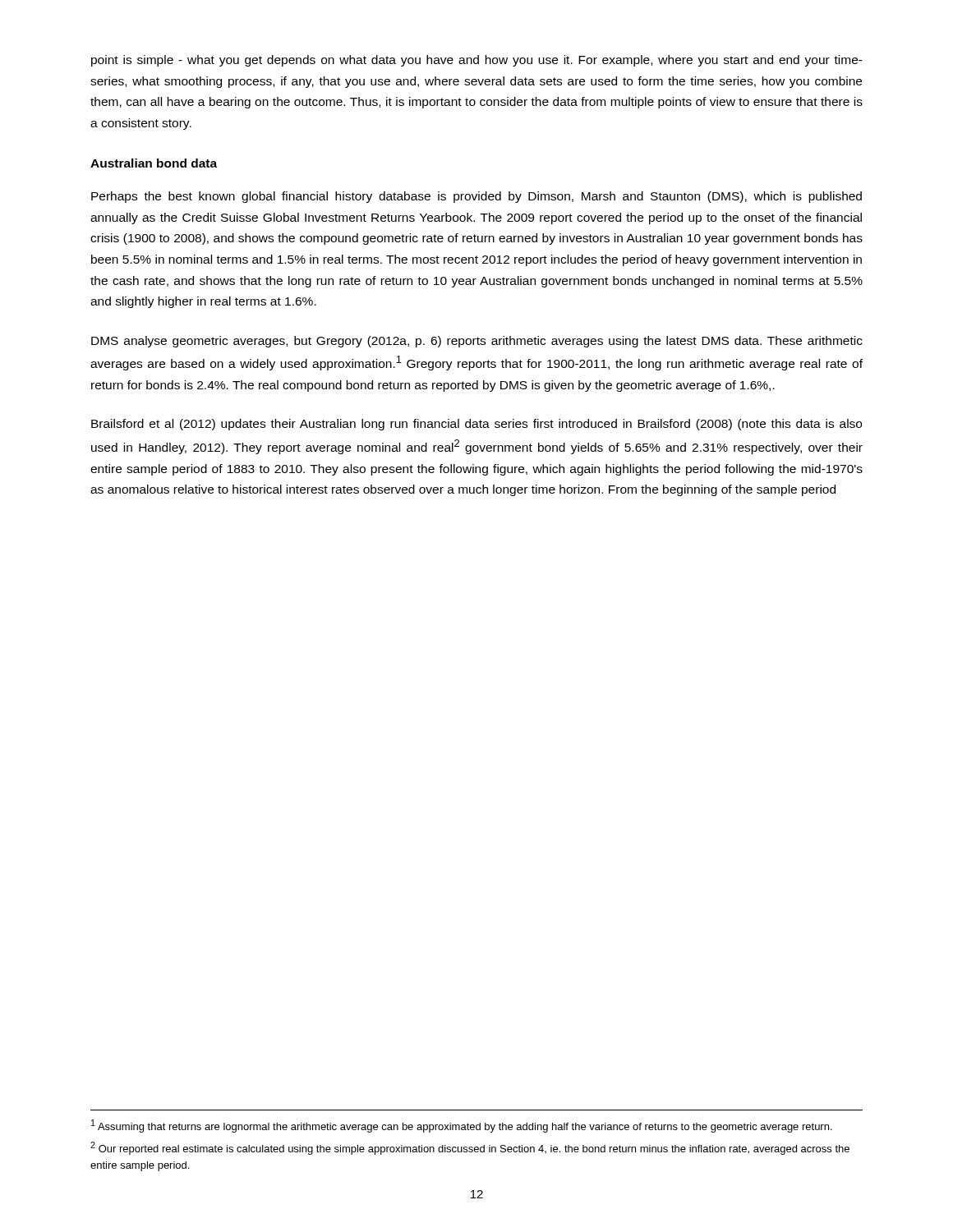Locate the text block that says "Brailsford et al (2012) updates their Australian long"
This screenshot has height=1232, width=953.
pos(476,457)
